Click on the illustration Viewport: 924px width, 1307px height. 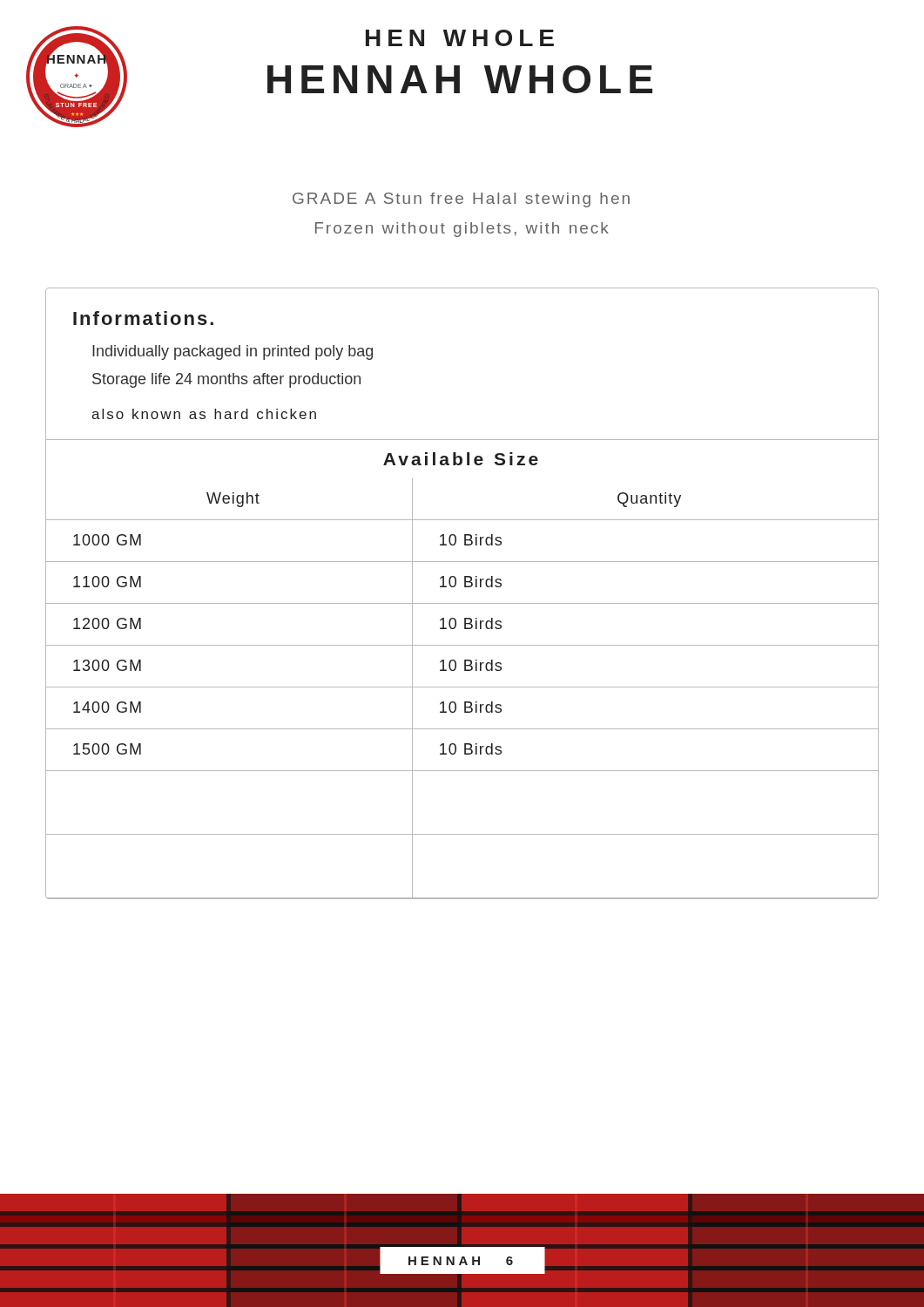pyautogui.click(x=462, y=1250)
